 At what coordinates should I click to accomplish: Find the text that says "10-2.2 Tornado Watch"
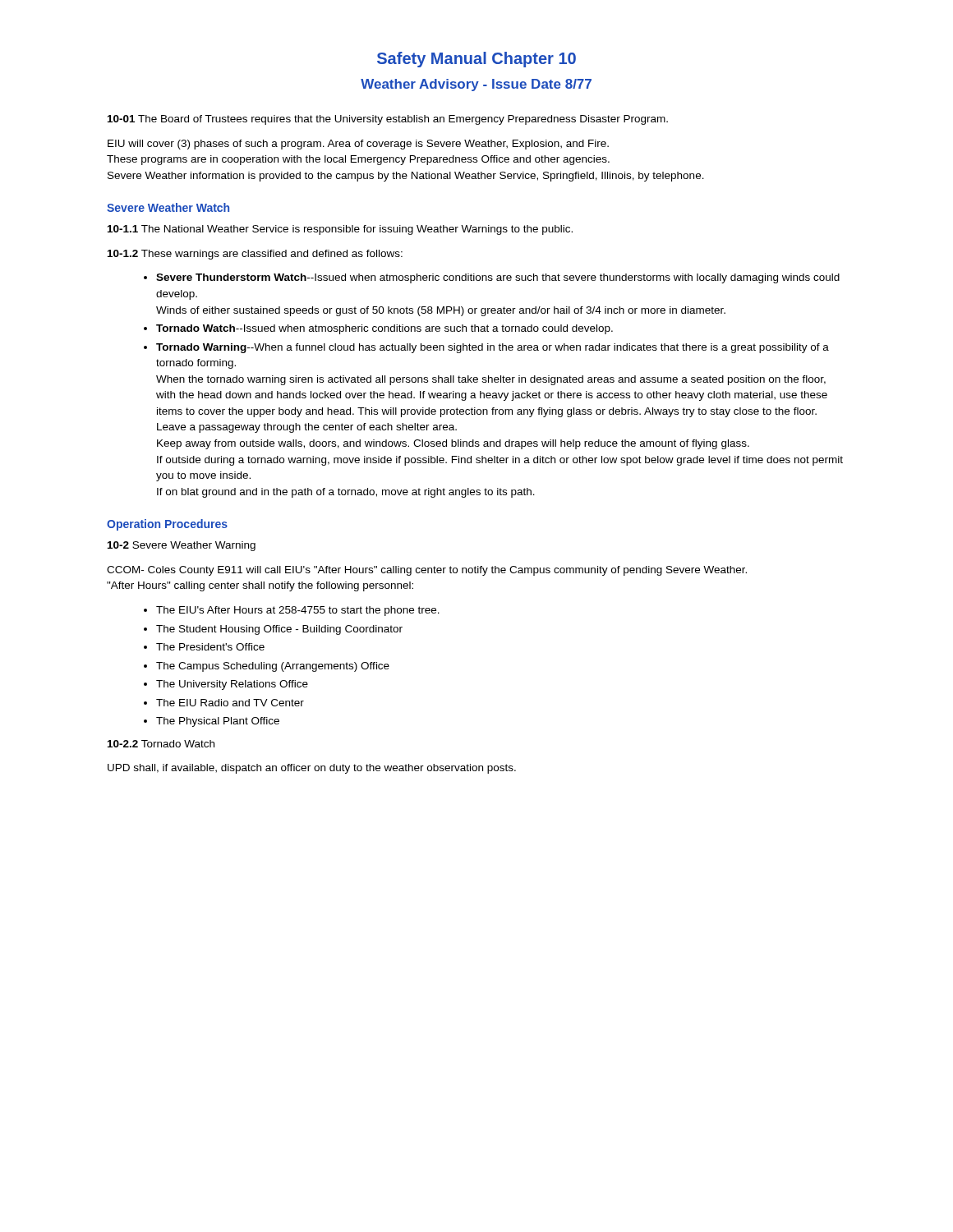click(x=161, y=744)
